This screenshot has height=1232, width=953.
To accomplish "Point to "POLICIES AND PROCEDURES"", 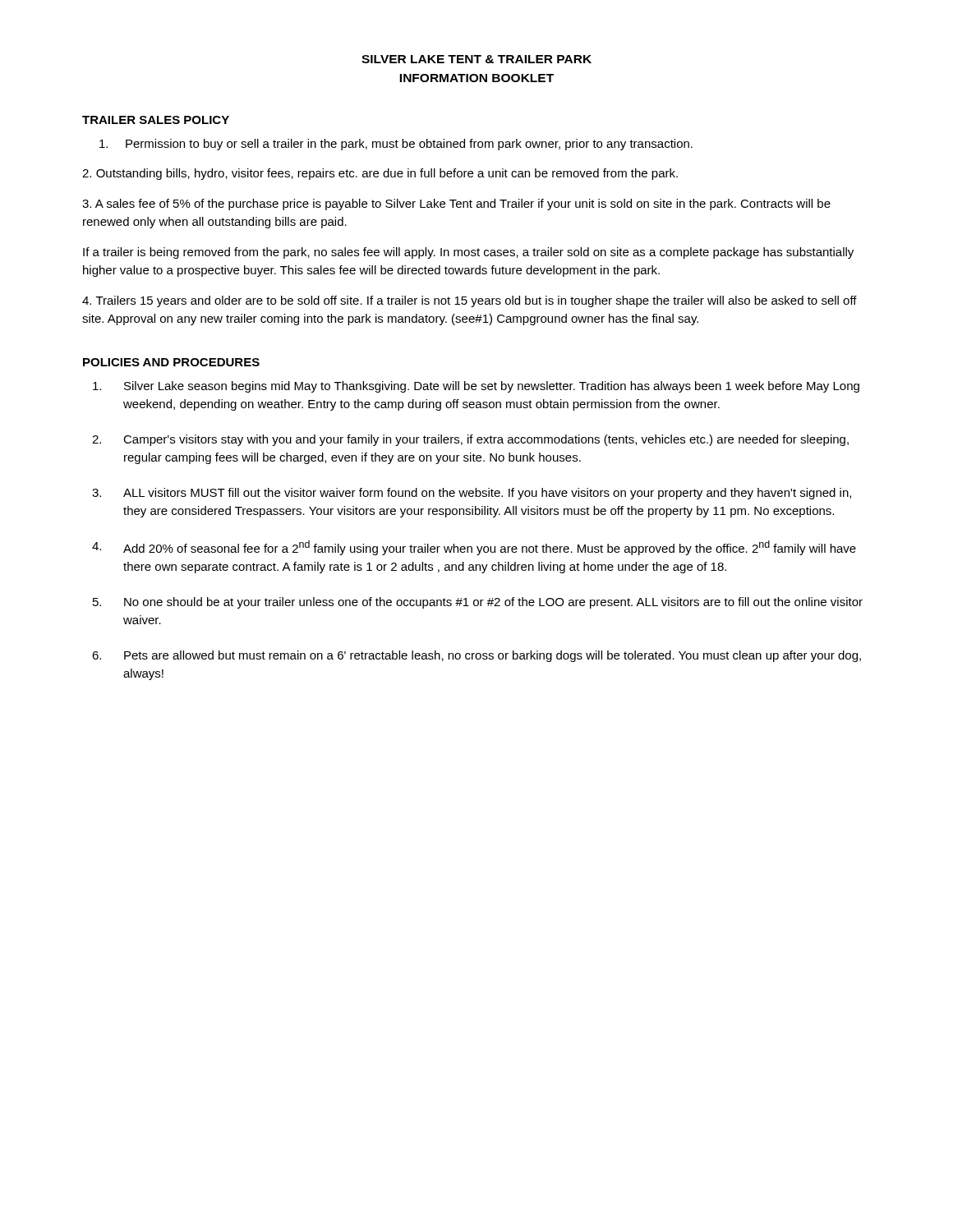I will [171, 361].
